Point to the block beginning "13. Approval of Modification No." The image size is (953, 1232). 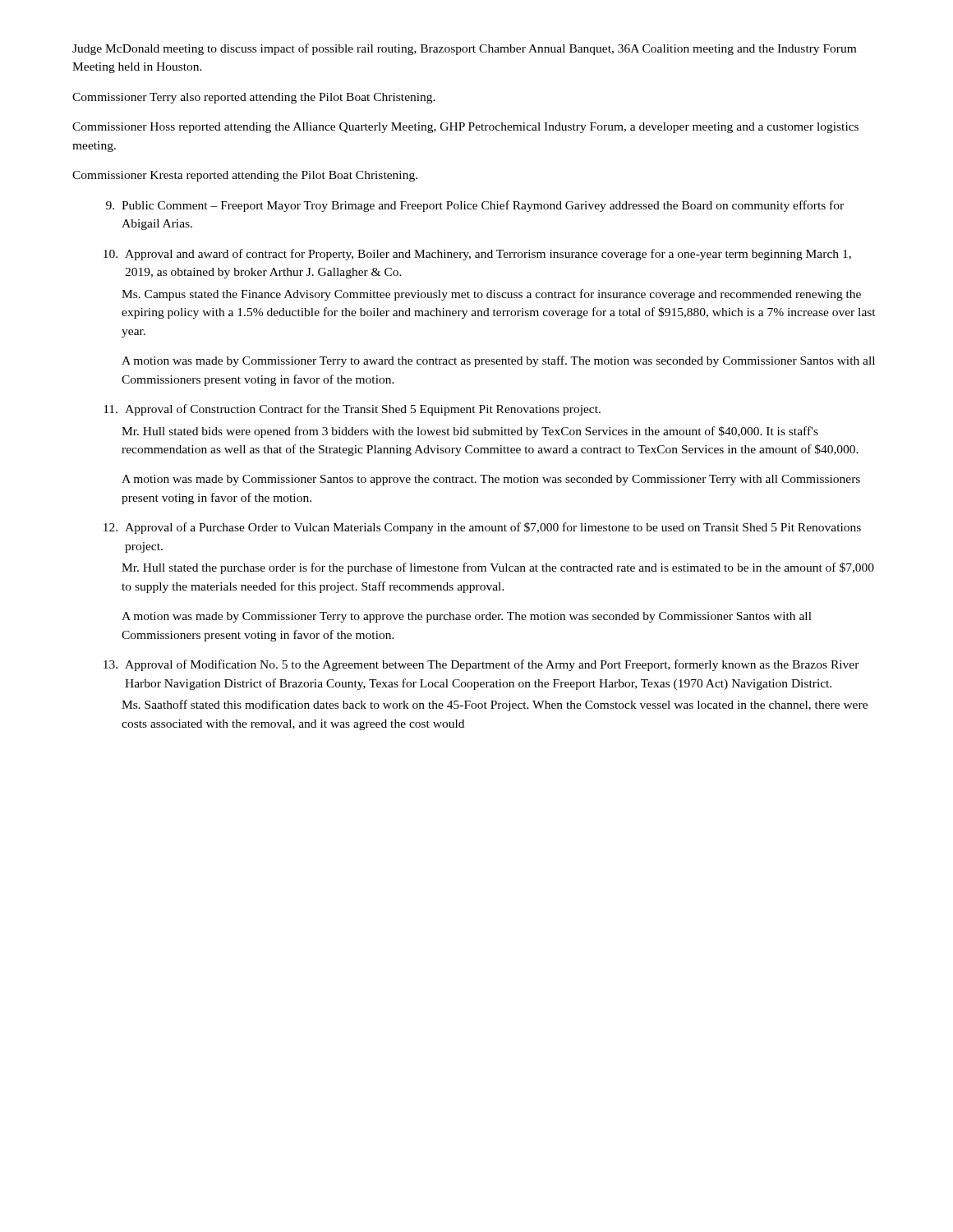click(476, 674)
